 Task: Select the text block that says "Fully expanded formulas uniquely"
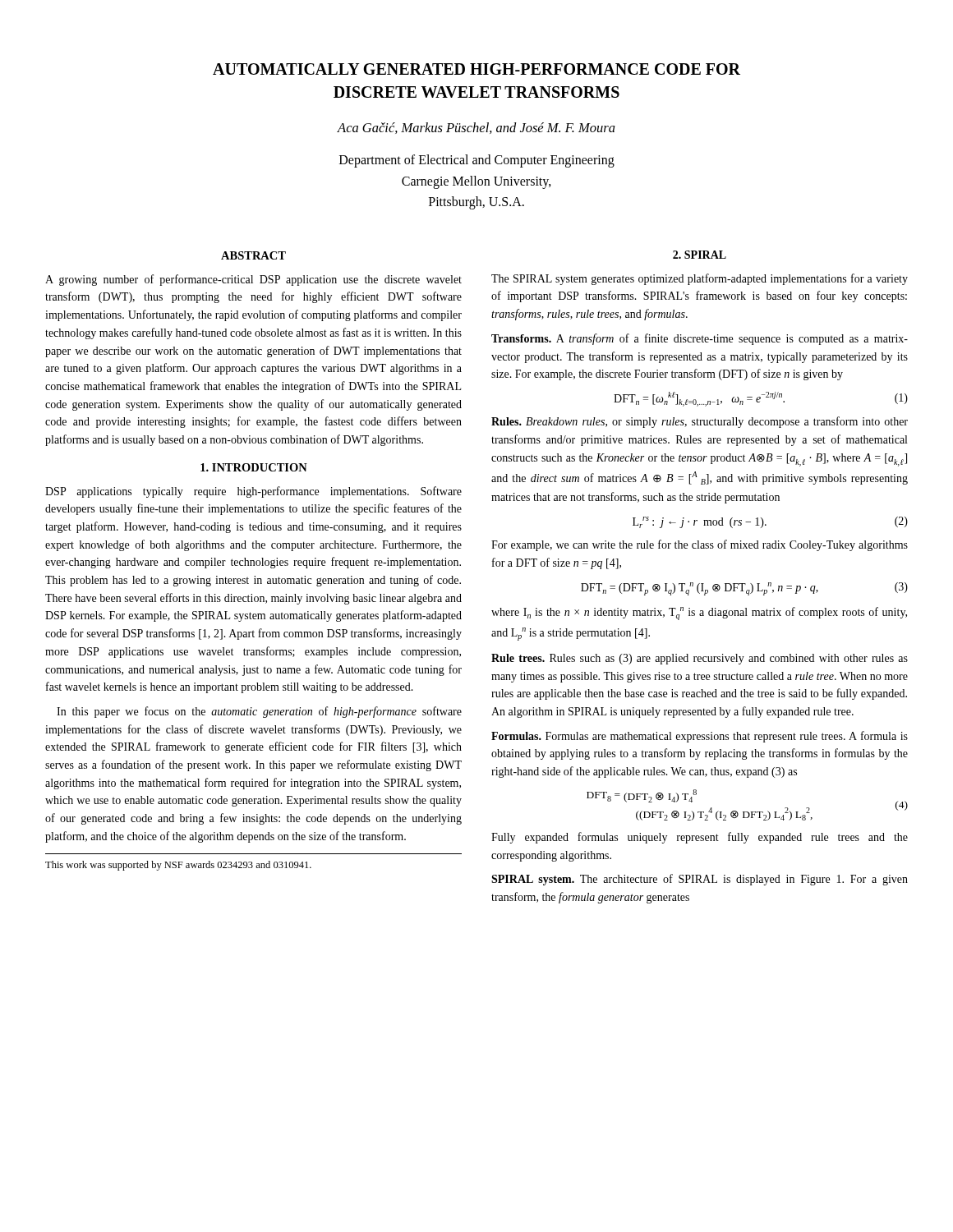click(x=700, y=868)
